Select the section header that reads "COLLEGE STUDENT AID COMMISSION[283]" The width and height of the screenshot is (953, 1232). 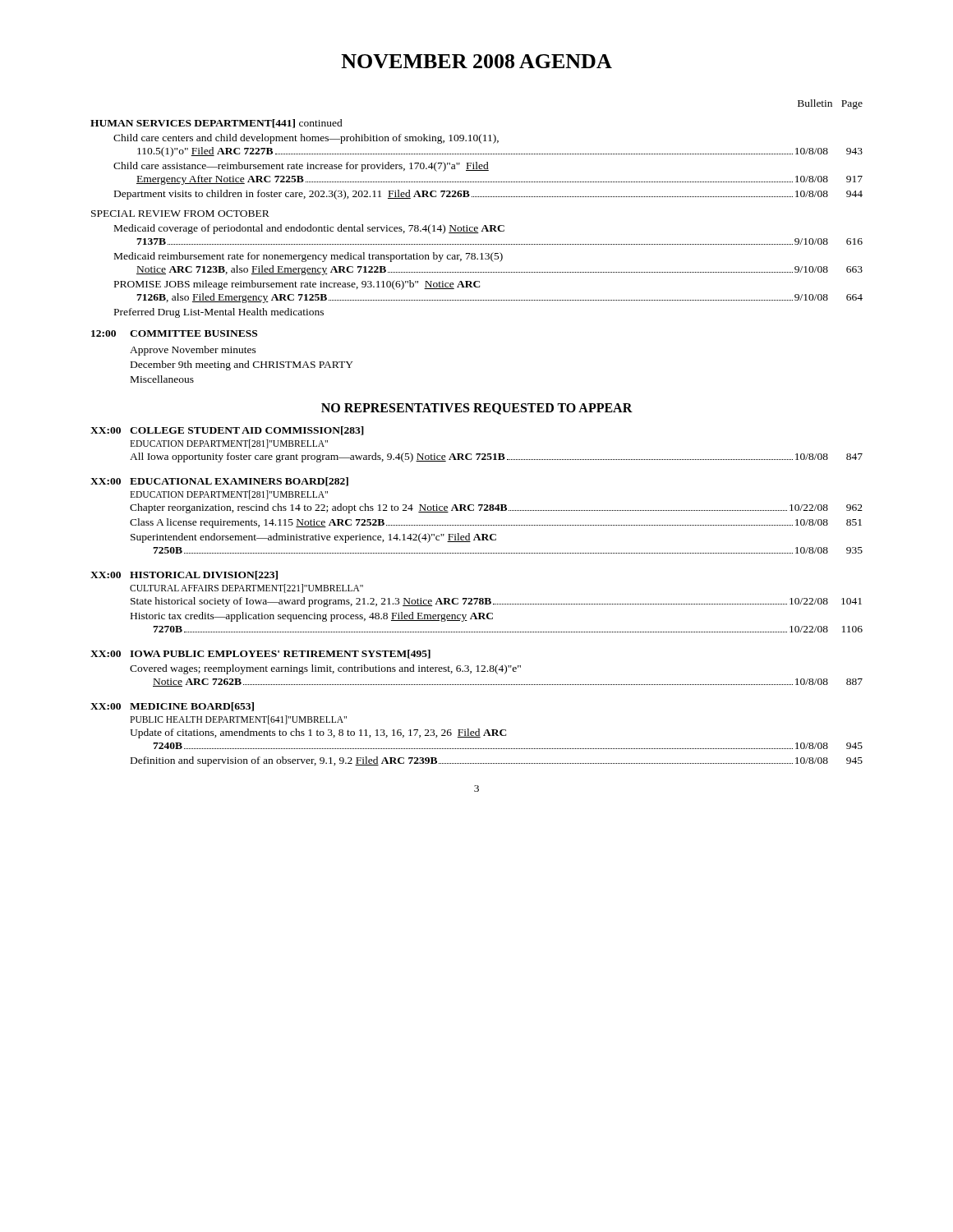coord(247,430)
